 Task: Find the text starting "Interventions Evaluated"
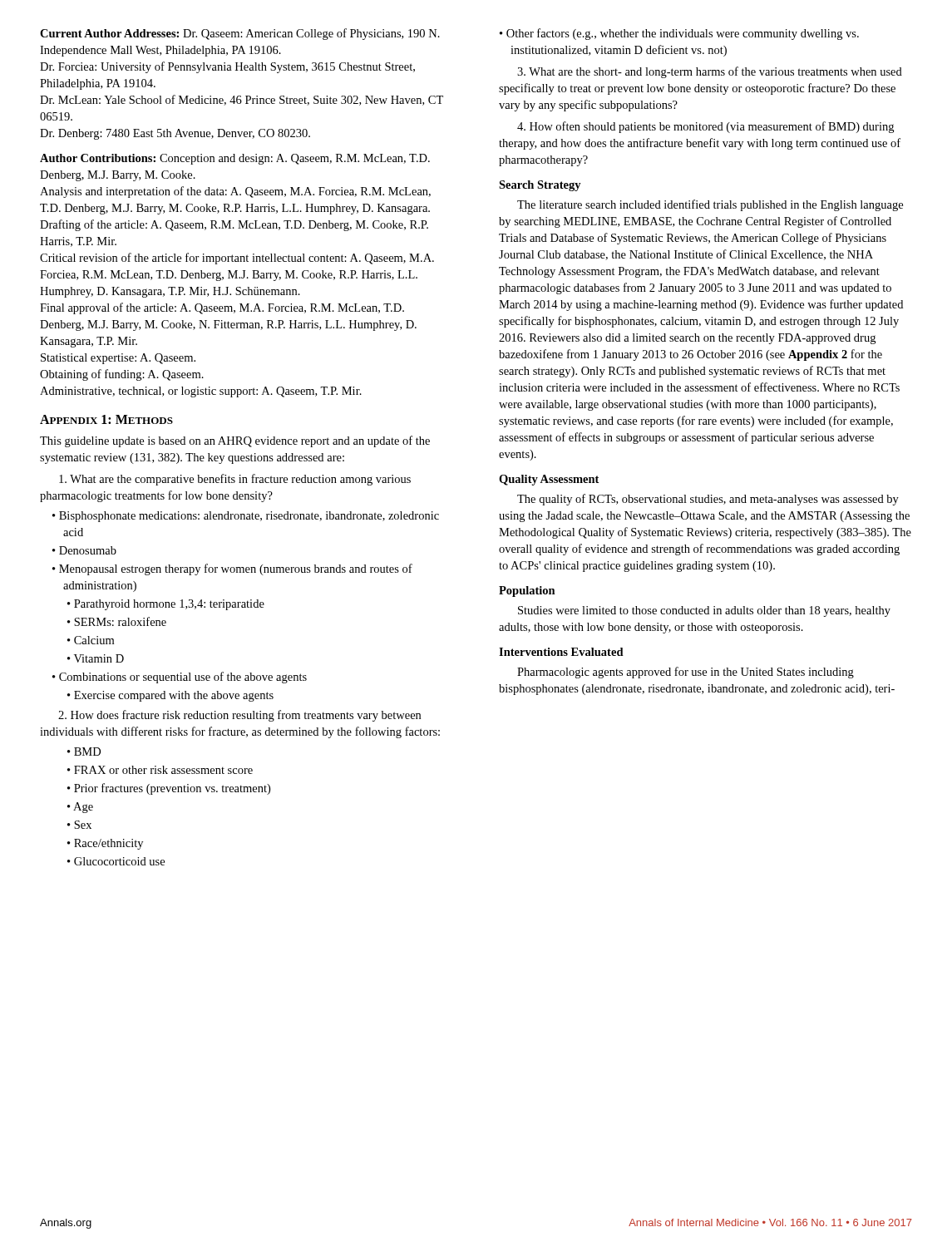561,652
